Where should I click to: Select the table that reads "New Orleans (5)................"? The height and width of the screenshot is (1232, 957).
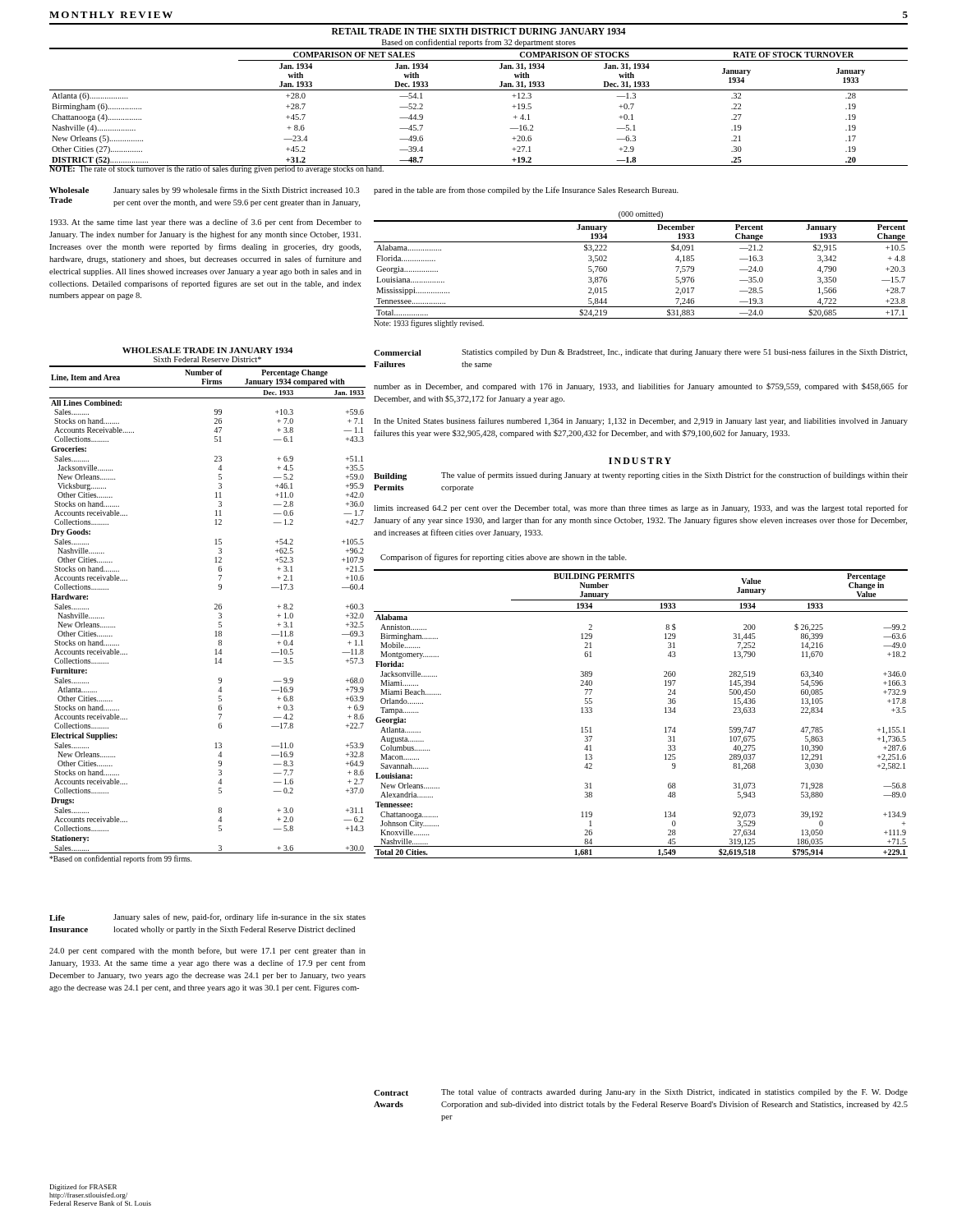point(478,107)
